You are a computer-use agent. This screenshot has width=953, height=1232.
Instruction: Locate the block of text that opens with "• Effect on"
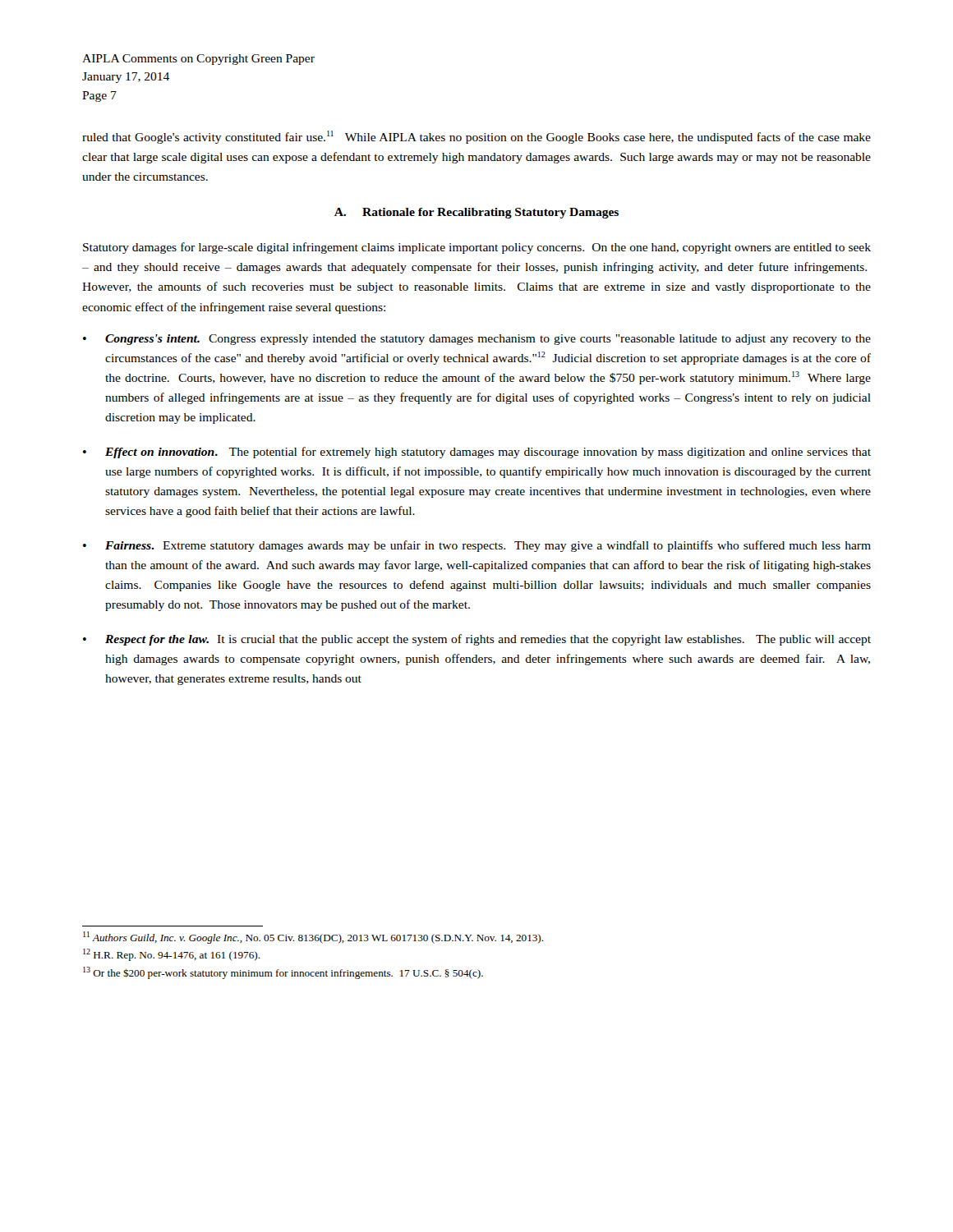476,481
